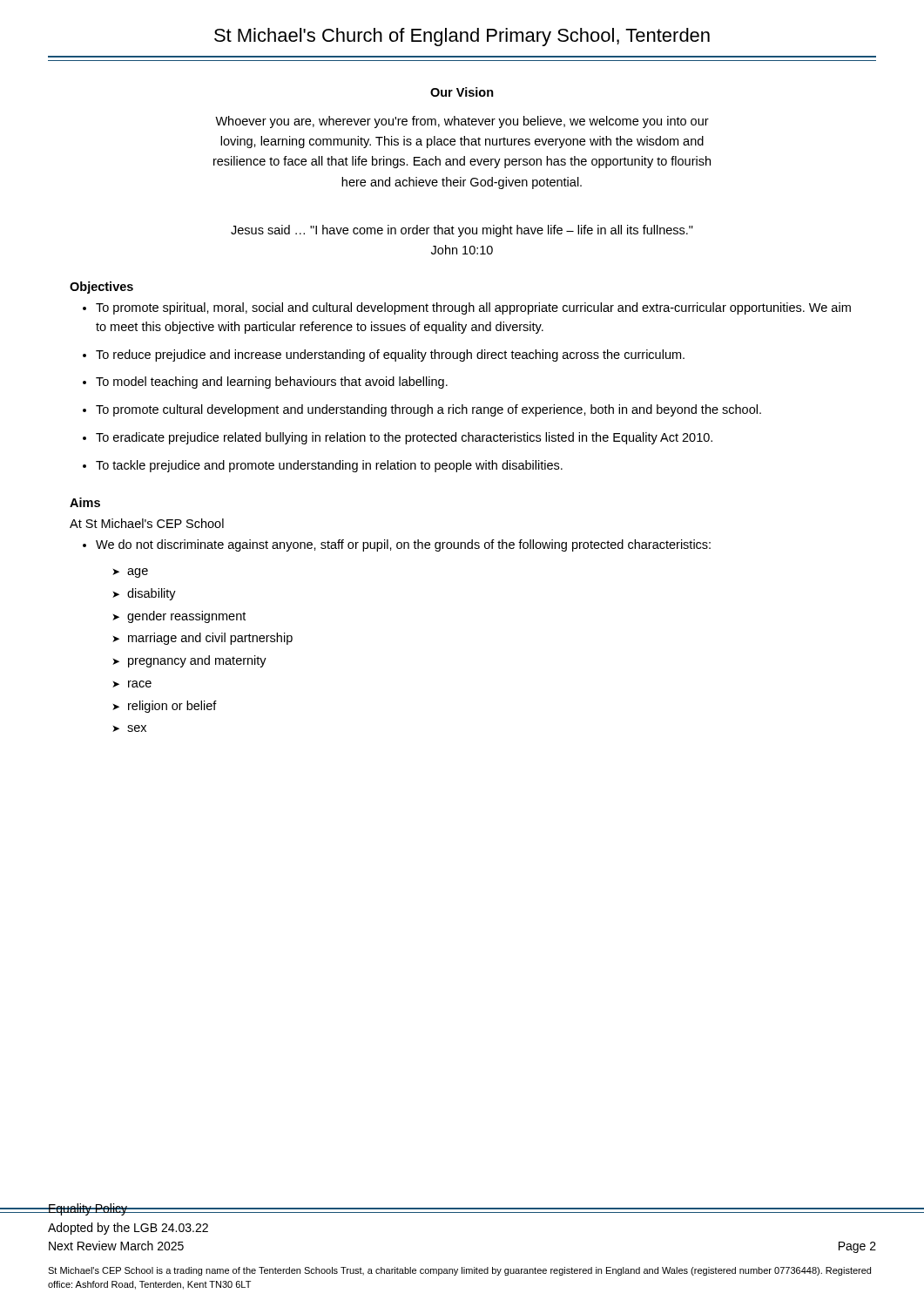Image resolution: width=924 pixels, height=1307 pixels.
Task: Navigate to the text block starting "To reduce prejudice and increase understanding of equality"
Action: tap(391, 354)
